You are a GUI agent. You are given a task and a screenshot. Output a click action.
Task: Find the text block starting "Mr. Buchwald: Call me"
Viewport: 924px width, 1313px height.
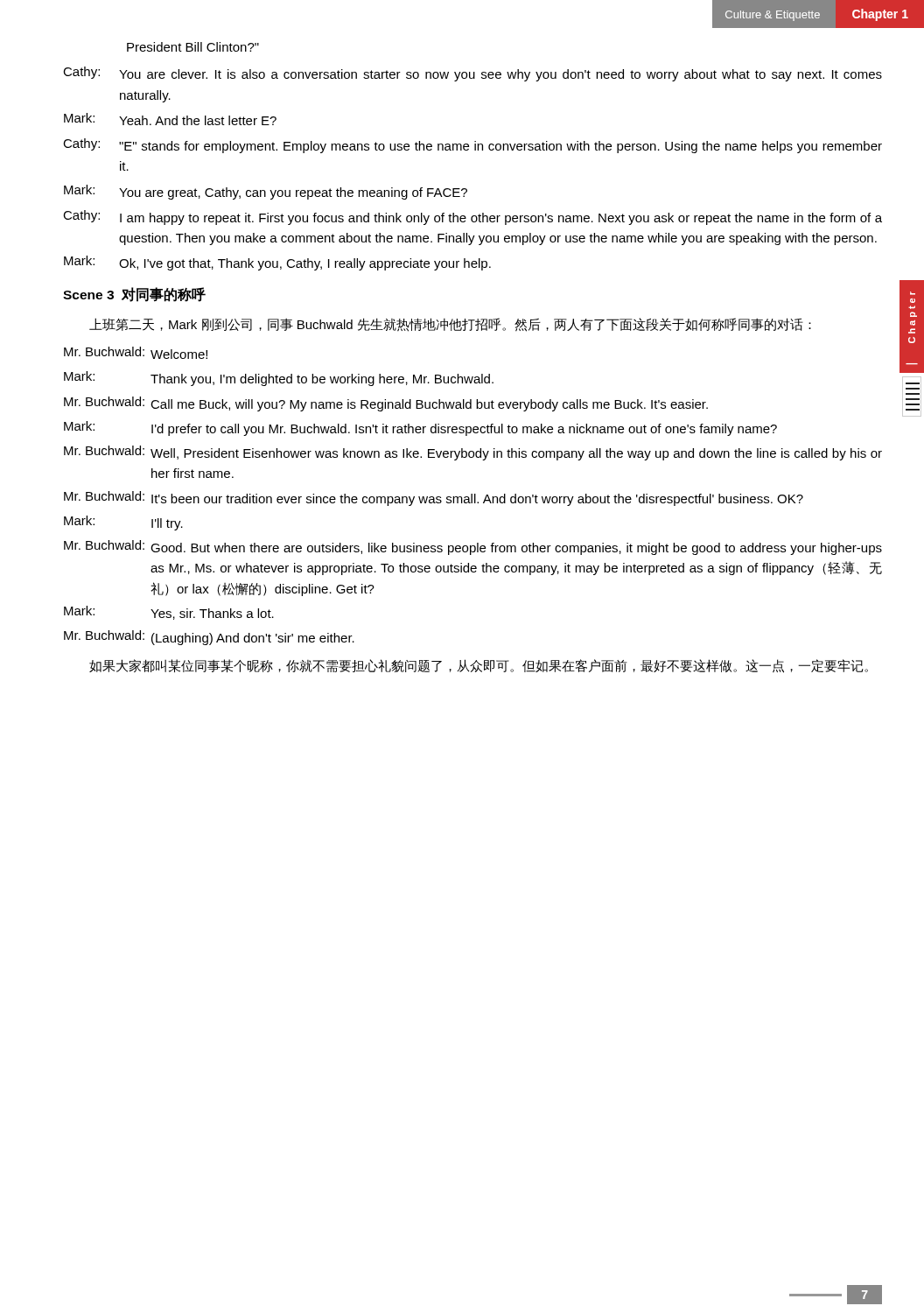(472, 404)
